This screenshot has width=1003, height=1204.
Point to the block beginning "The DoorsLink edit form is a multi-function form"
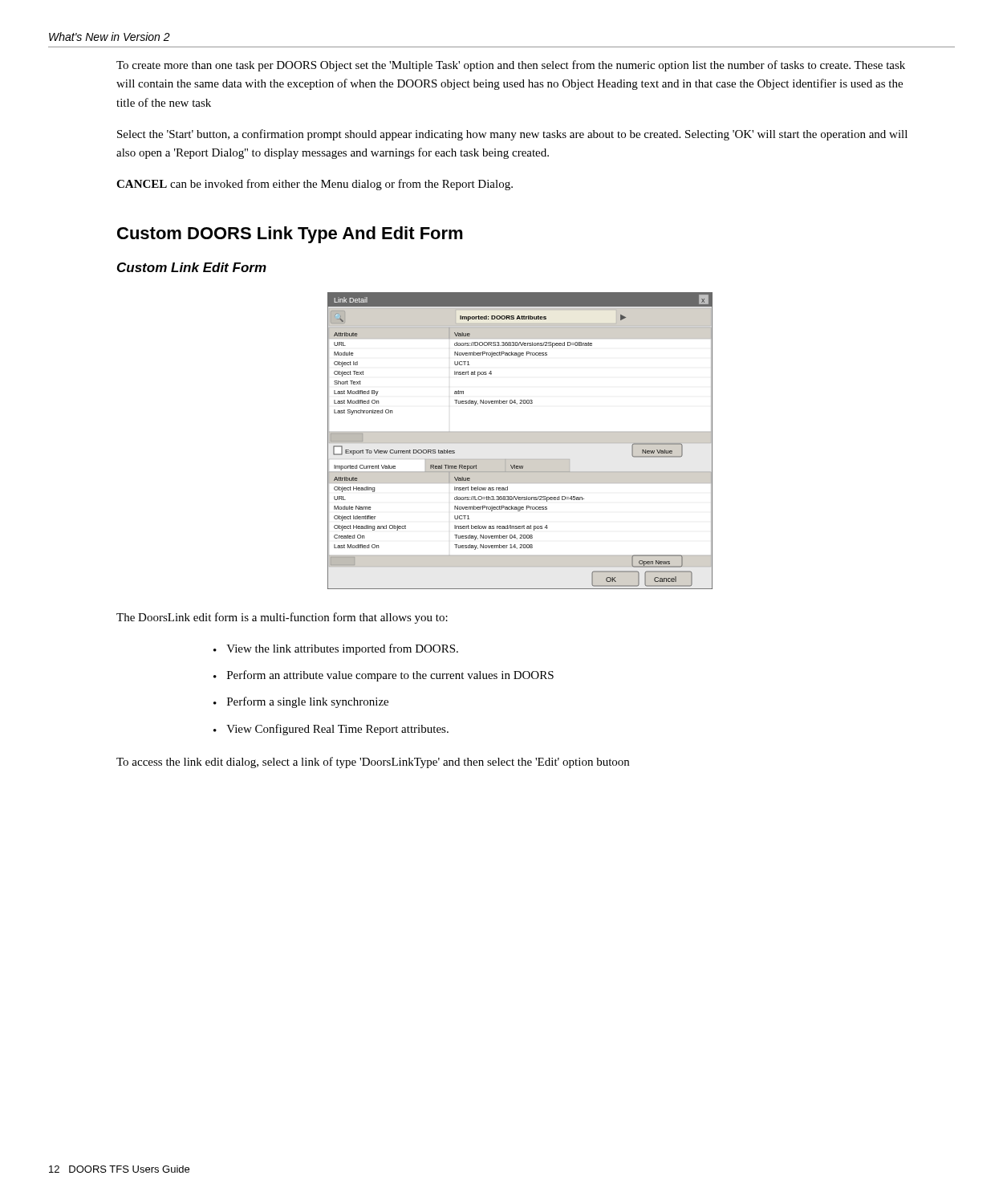pos(282,617)
